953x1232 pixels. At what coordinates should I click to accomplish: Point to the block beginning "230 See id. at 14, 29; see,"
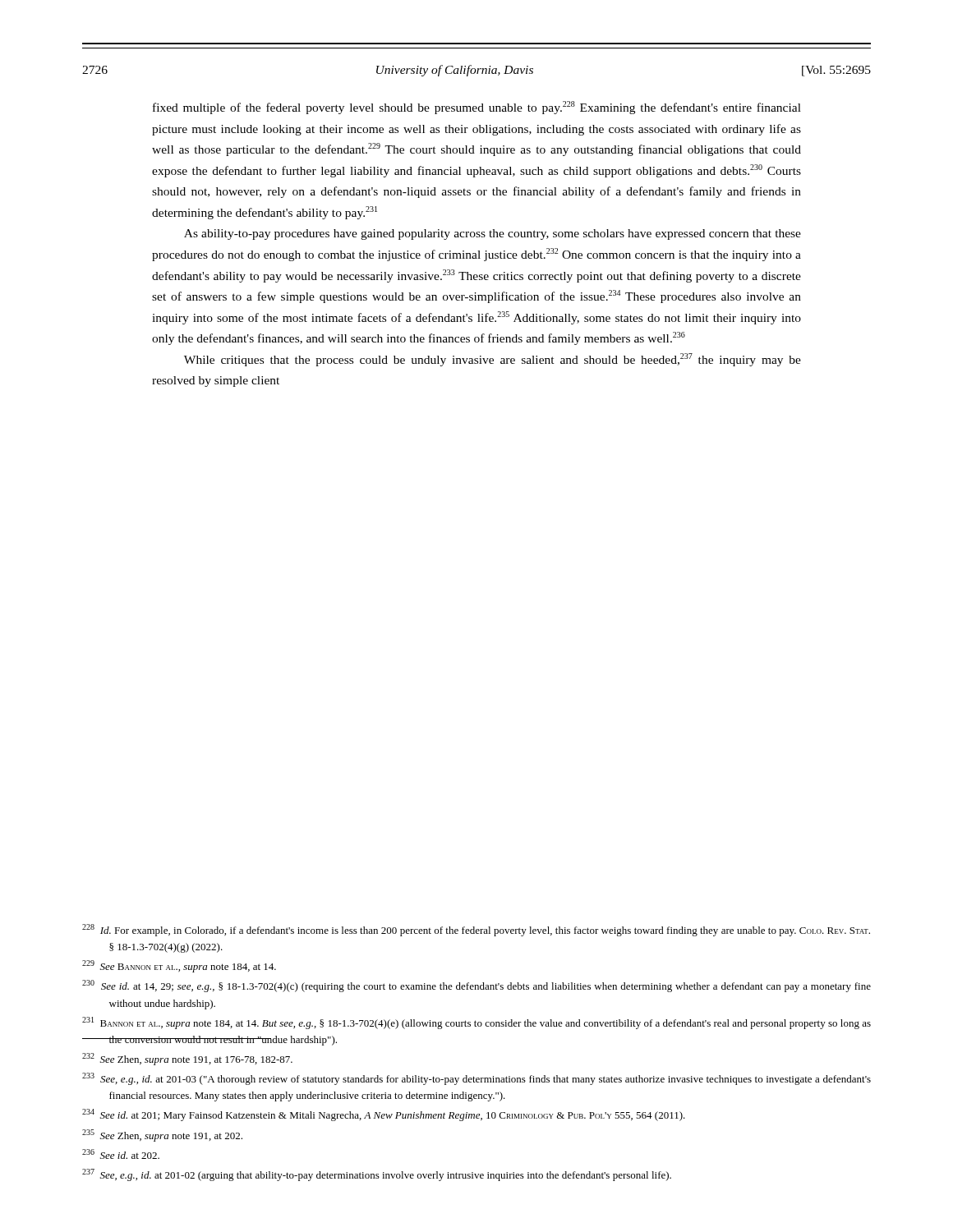476,994
